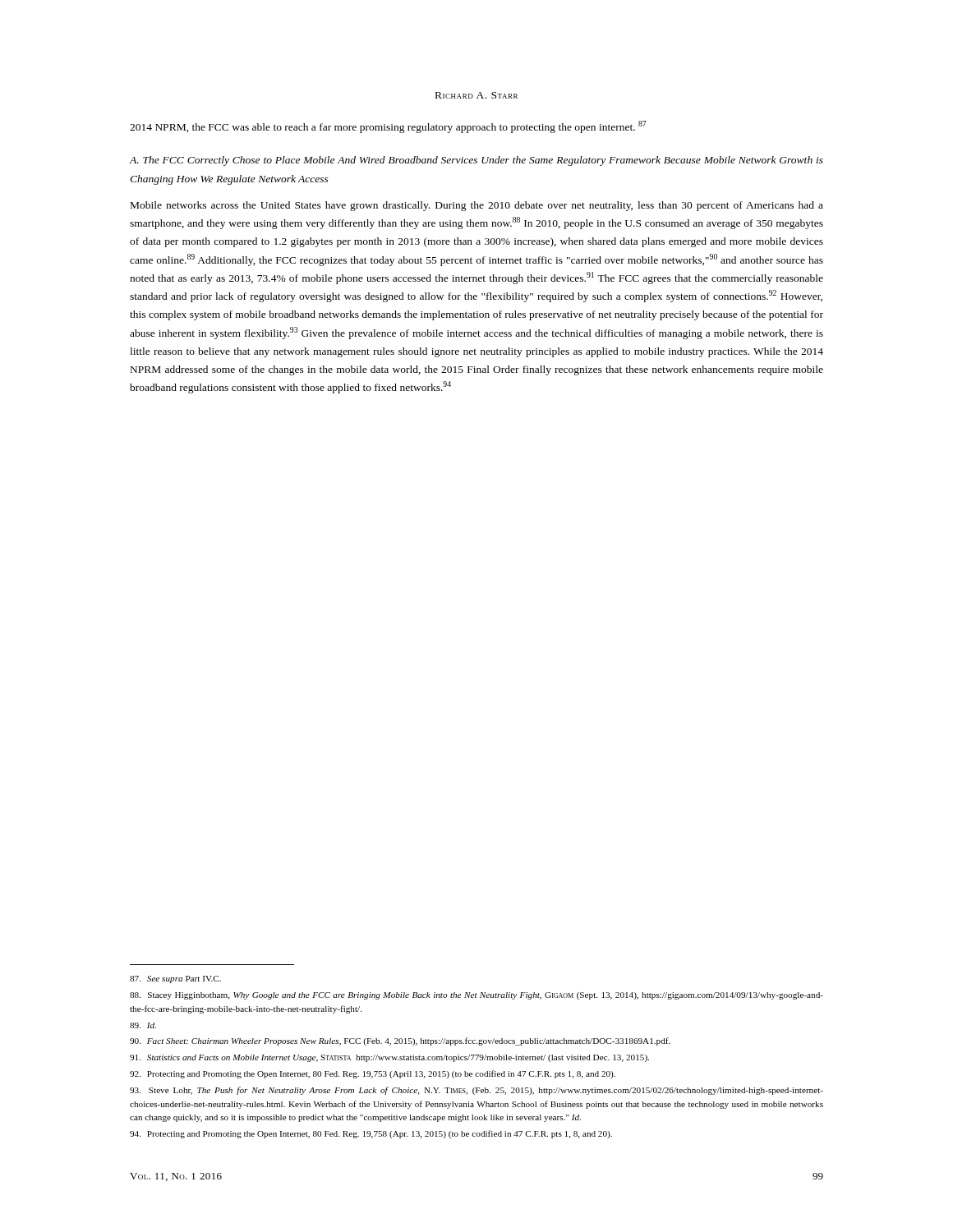The height and width of the screenshot is (1232, 953).
Task: Select the footnote containing "Statistics and Facts"
Action: pos(390,1057)
